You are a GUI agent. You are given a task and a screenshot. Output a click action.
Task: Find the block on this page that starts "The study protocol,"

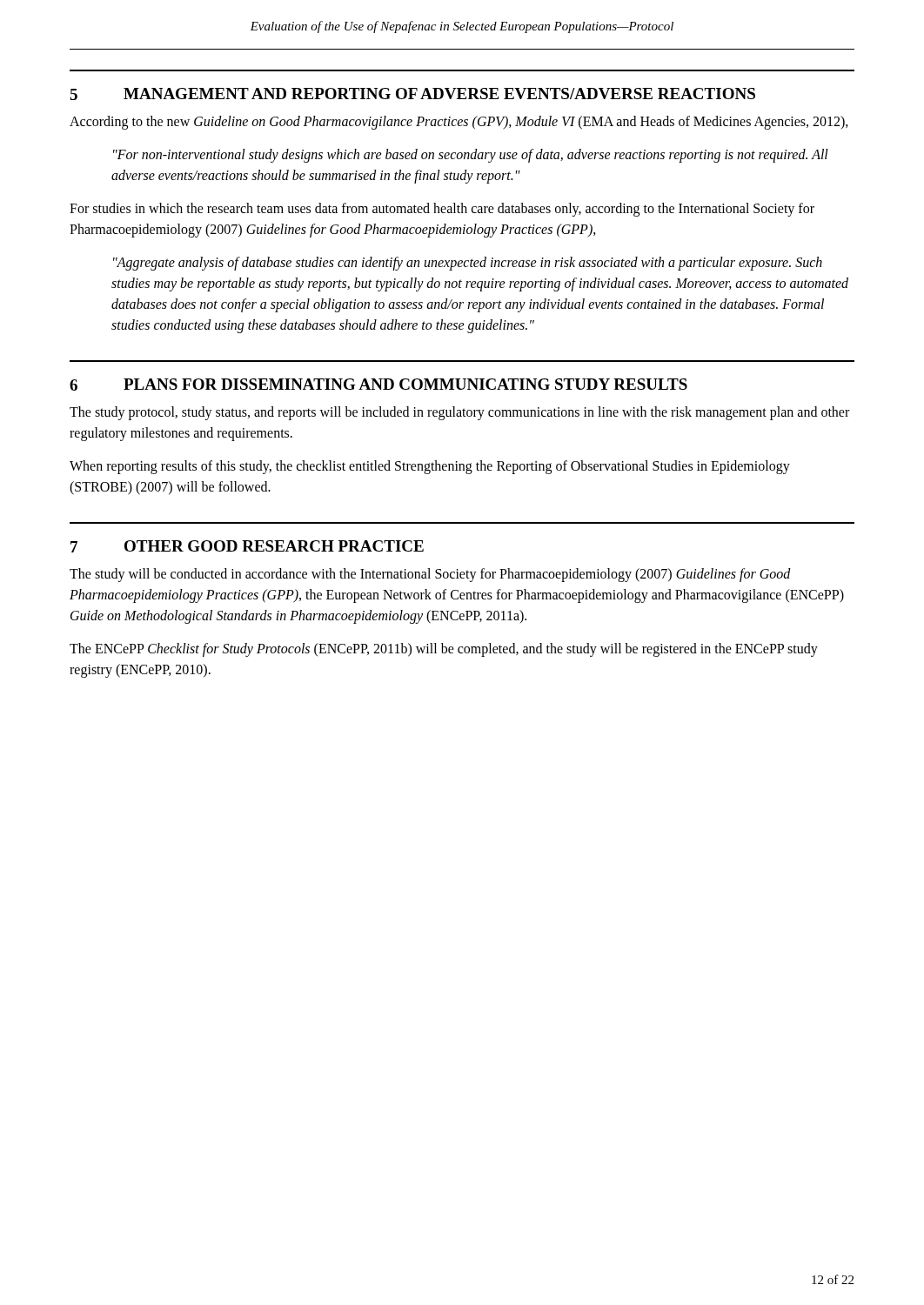click(x=460, y=422)
